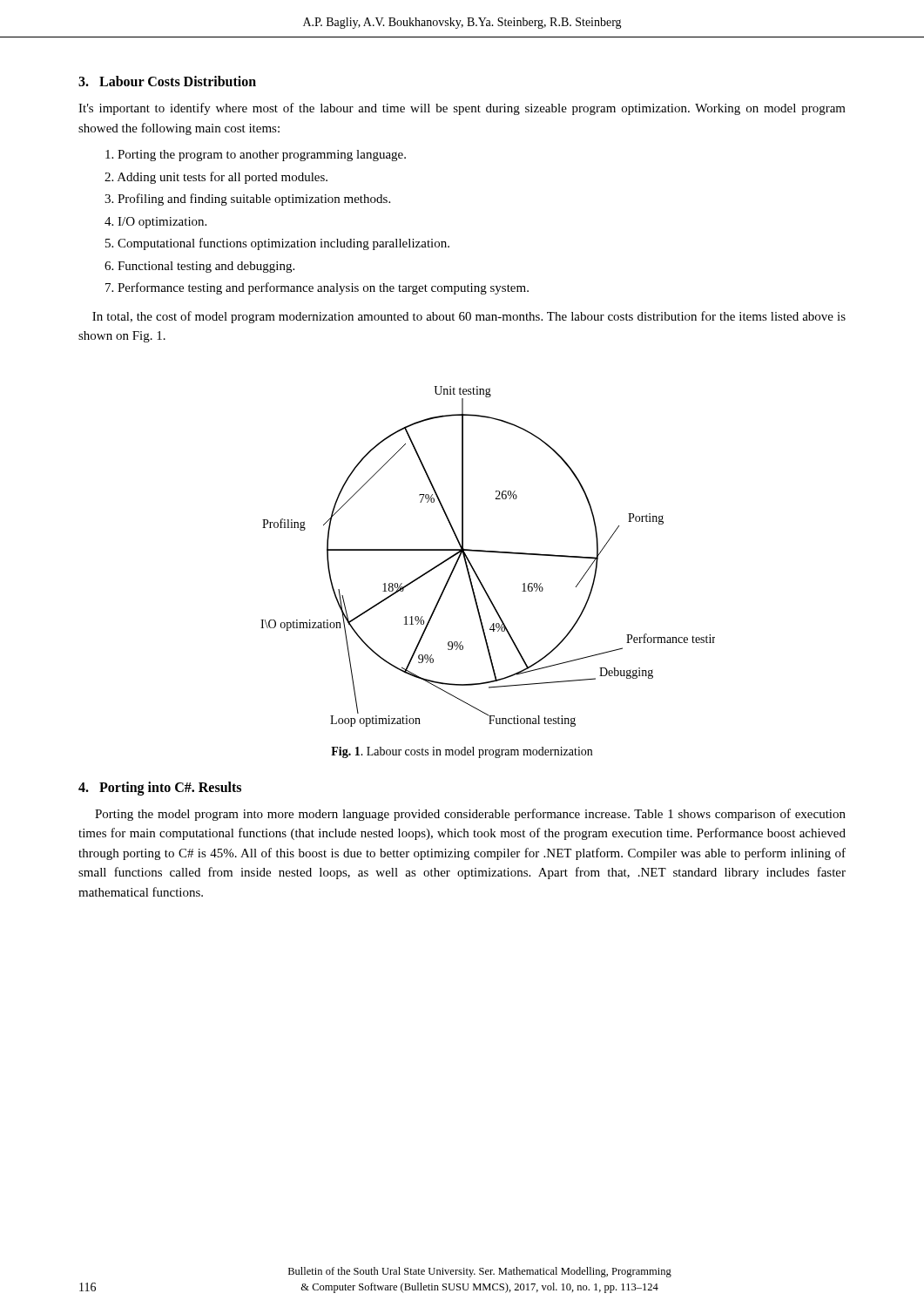Select the list item with the text "Porting the program to another"
This screenshot has height=1307, width=924.
(x=256, y=154)
